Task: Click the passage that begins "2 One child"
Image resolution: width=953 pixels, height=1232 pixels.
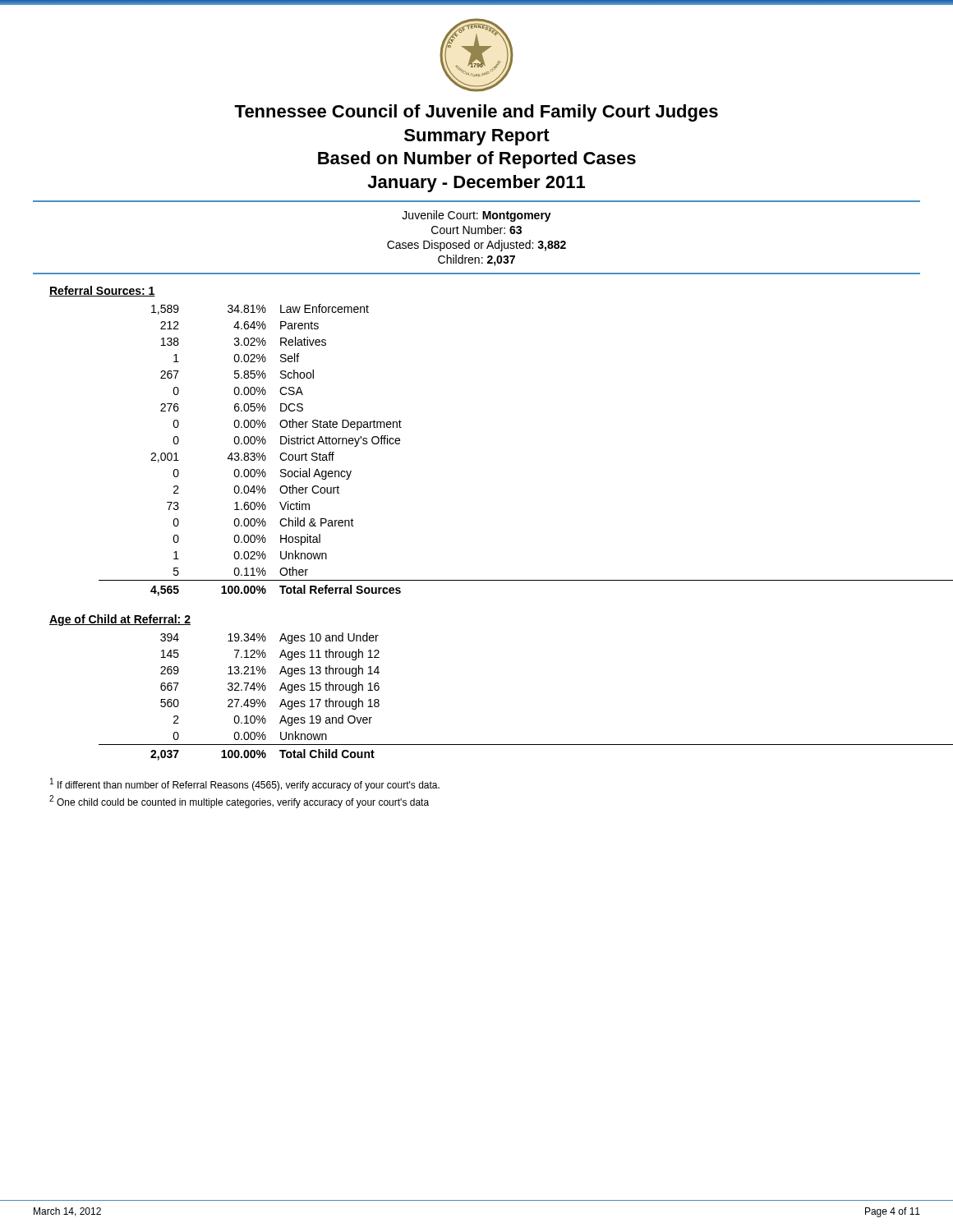Action: pyautogui.click(x=239, y=801)
